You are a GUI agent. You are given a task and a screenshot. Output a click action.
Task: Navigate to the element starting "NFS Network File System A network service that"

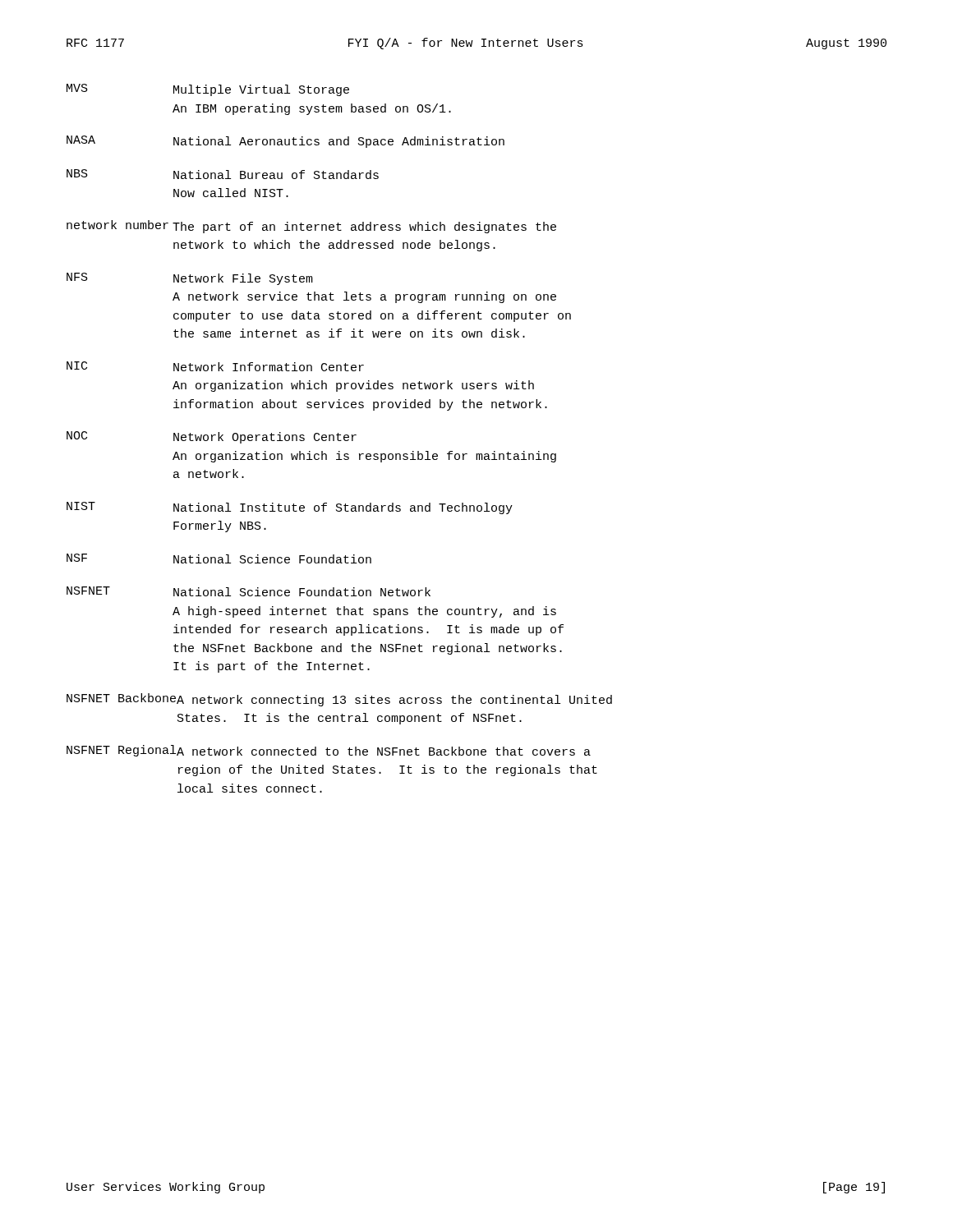(x=476, y=308)
